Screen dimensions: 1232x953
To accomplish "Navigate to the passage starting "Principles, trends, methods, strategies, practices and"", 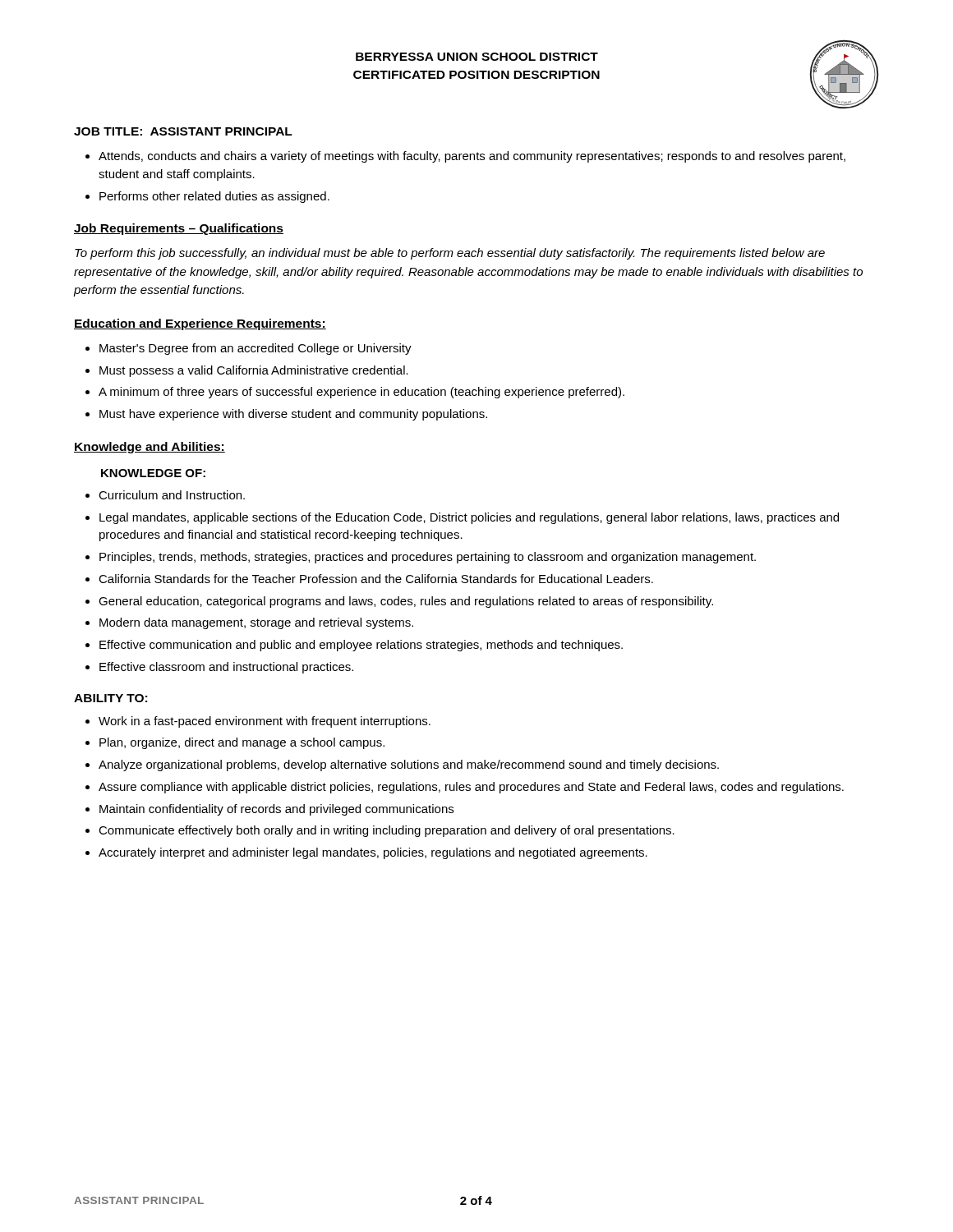I will click(428, 556).
